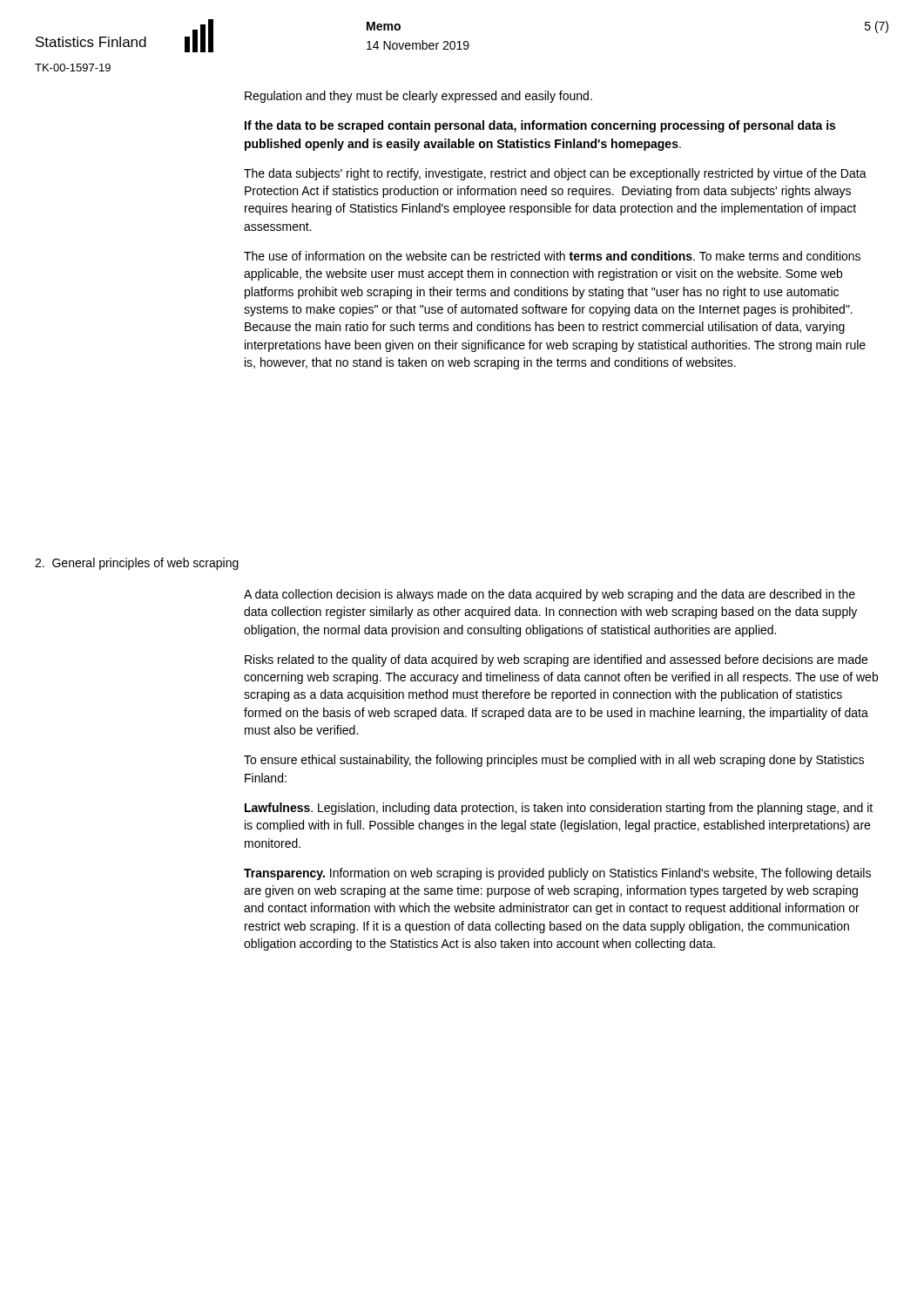
Task: Where is the section header that starts "2. General principles of"?
Action: 137,563
